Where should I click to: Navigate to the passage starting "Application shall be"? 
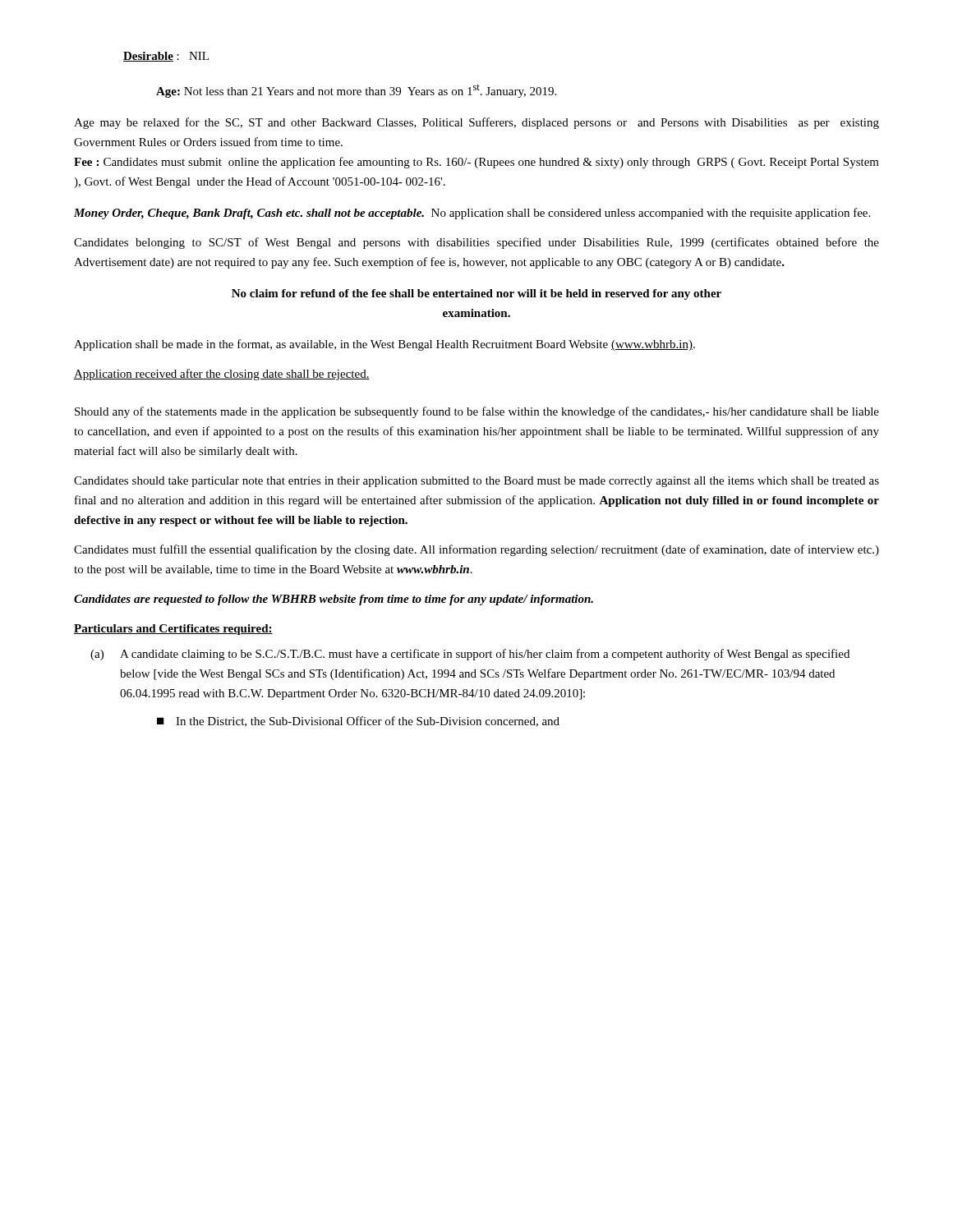point(385,344)
